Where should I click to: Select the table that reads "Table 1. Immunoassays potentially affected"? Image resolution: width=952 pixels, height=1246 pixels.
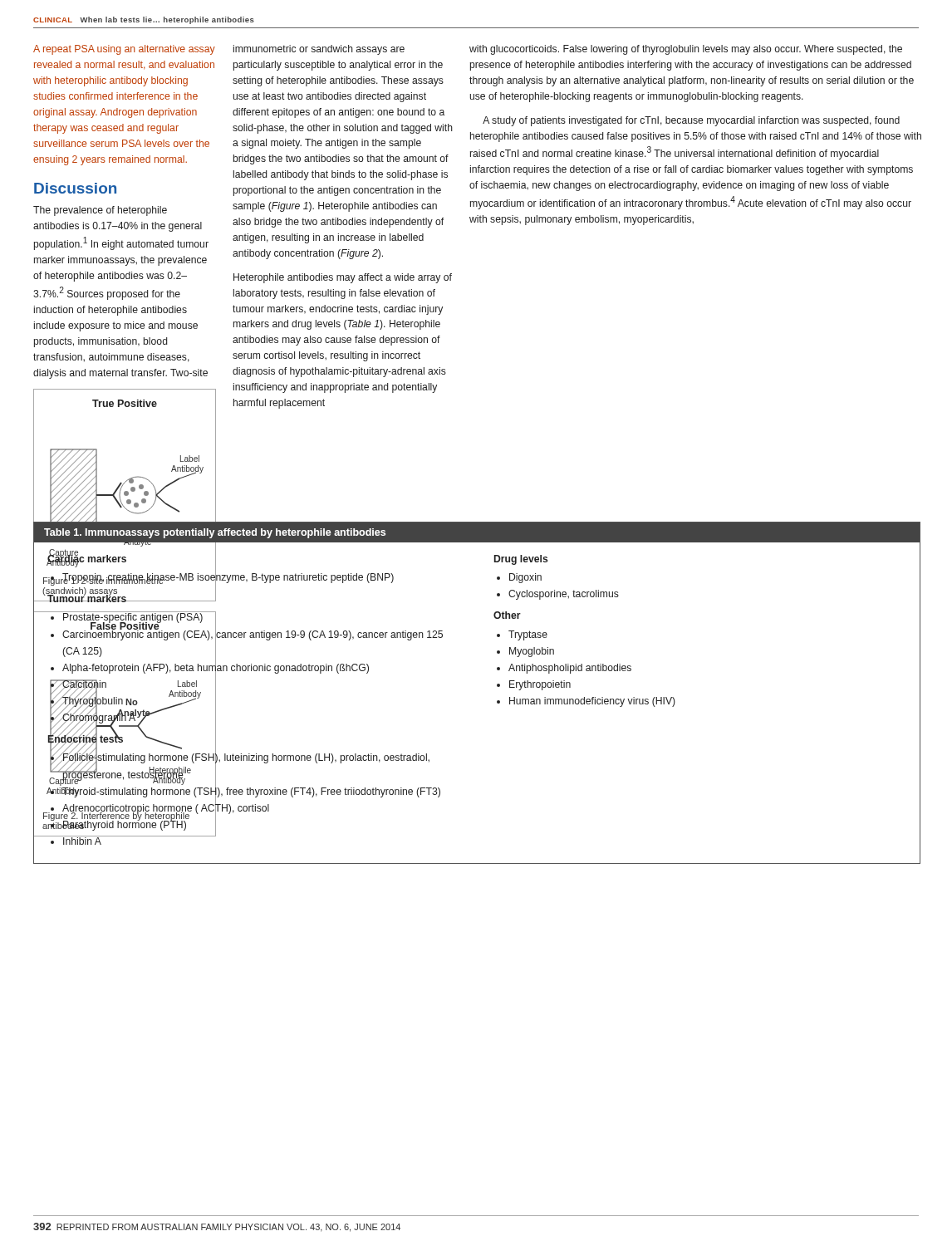tap(477, 693)
